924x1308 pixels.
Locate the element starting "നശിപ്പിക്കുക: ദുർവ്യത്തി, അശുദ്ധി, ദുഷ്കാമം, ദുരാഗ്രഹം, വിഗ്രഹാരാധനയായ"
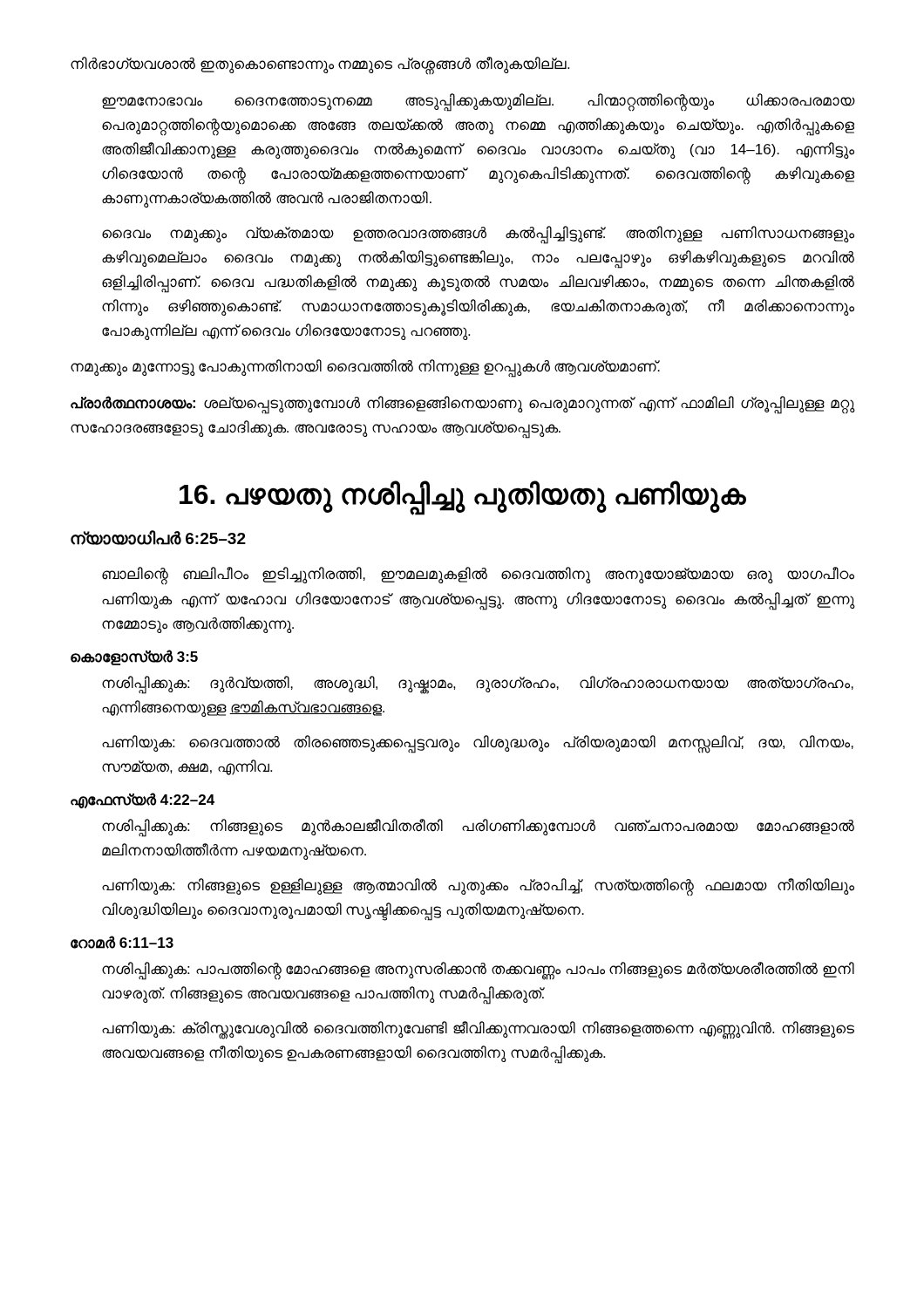478,695
